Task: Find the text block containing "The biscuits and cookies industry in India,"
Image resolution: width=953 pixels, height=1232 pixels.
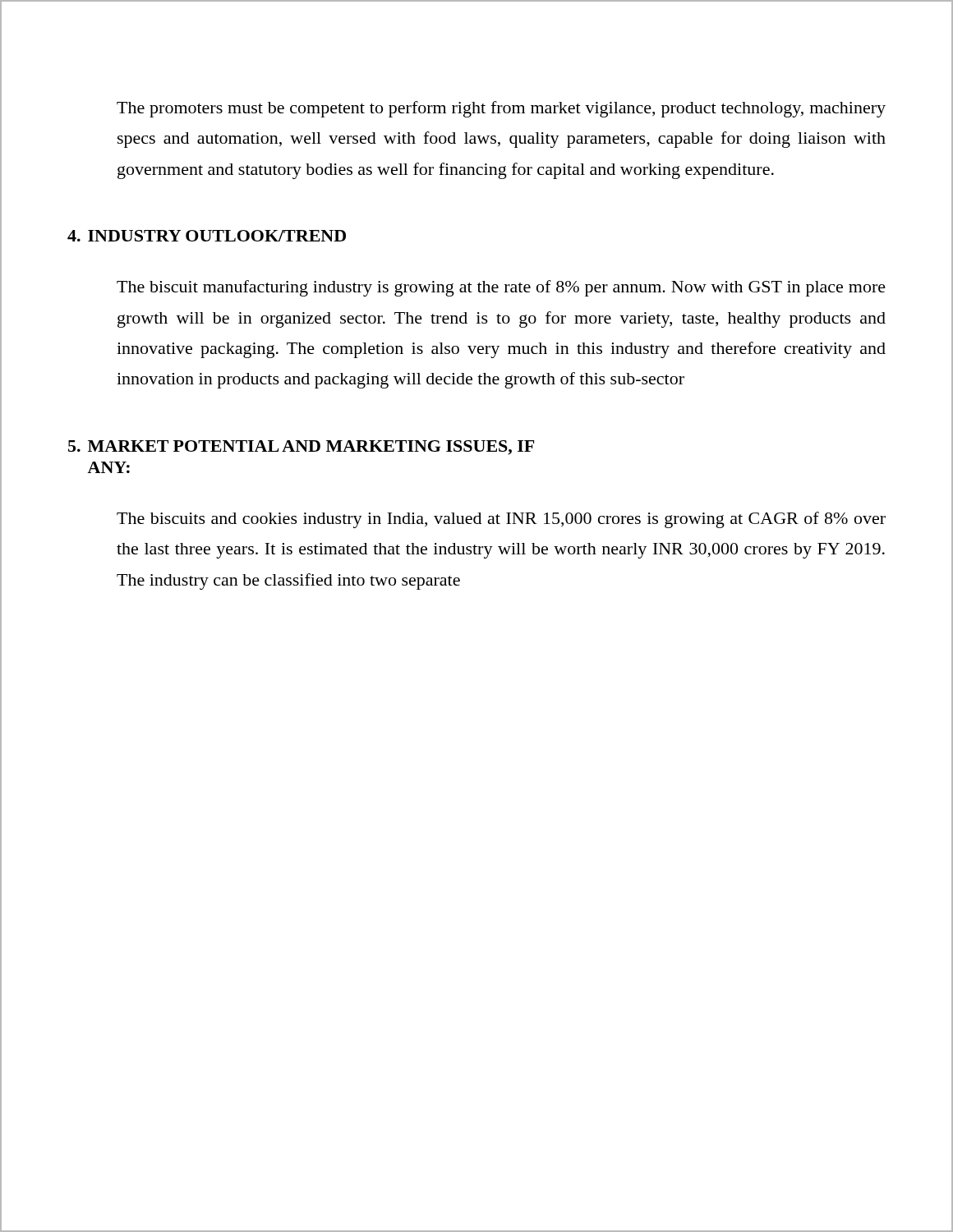Action: (x=501, y=548)
